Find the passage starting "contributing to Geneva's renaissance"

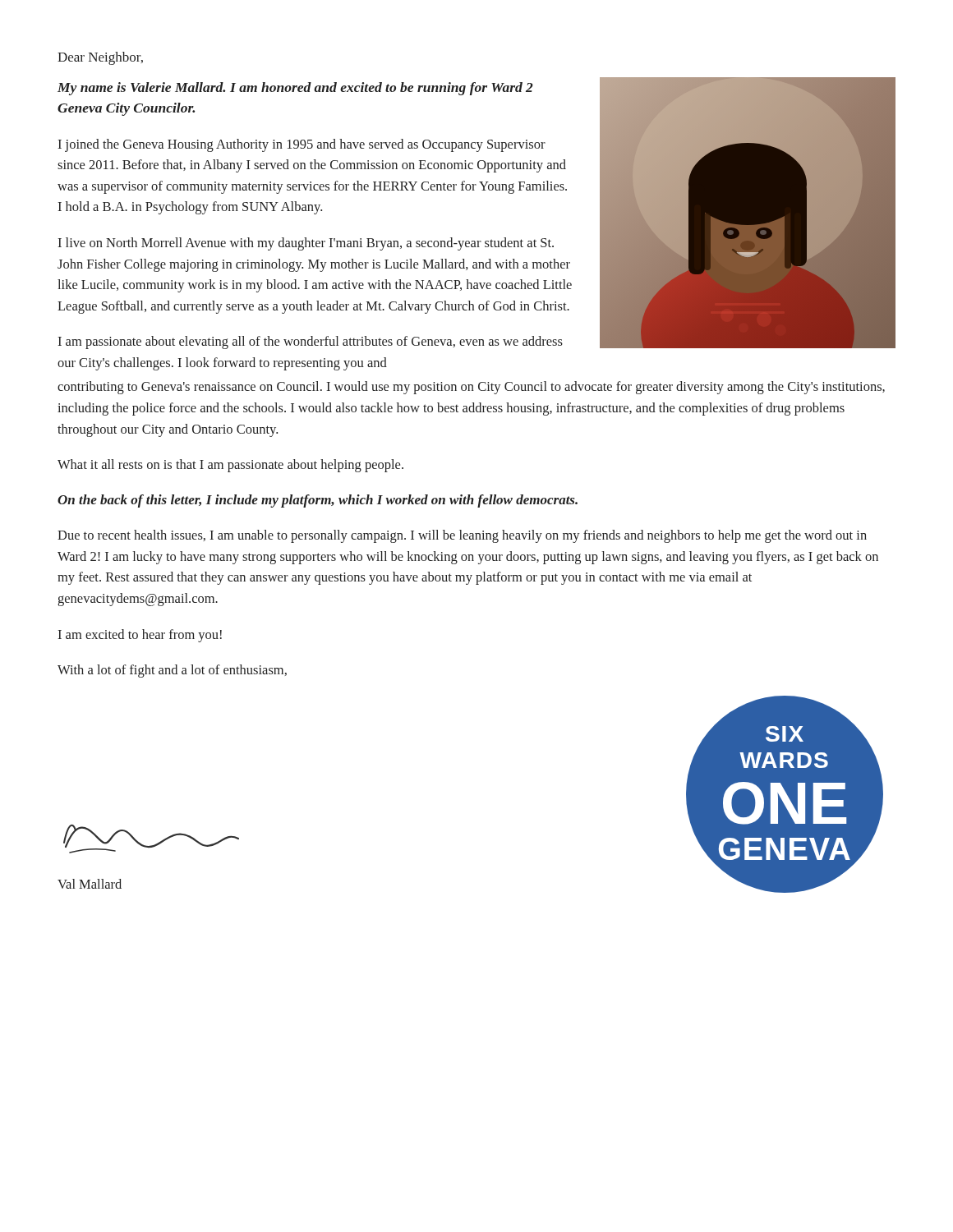471,408
